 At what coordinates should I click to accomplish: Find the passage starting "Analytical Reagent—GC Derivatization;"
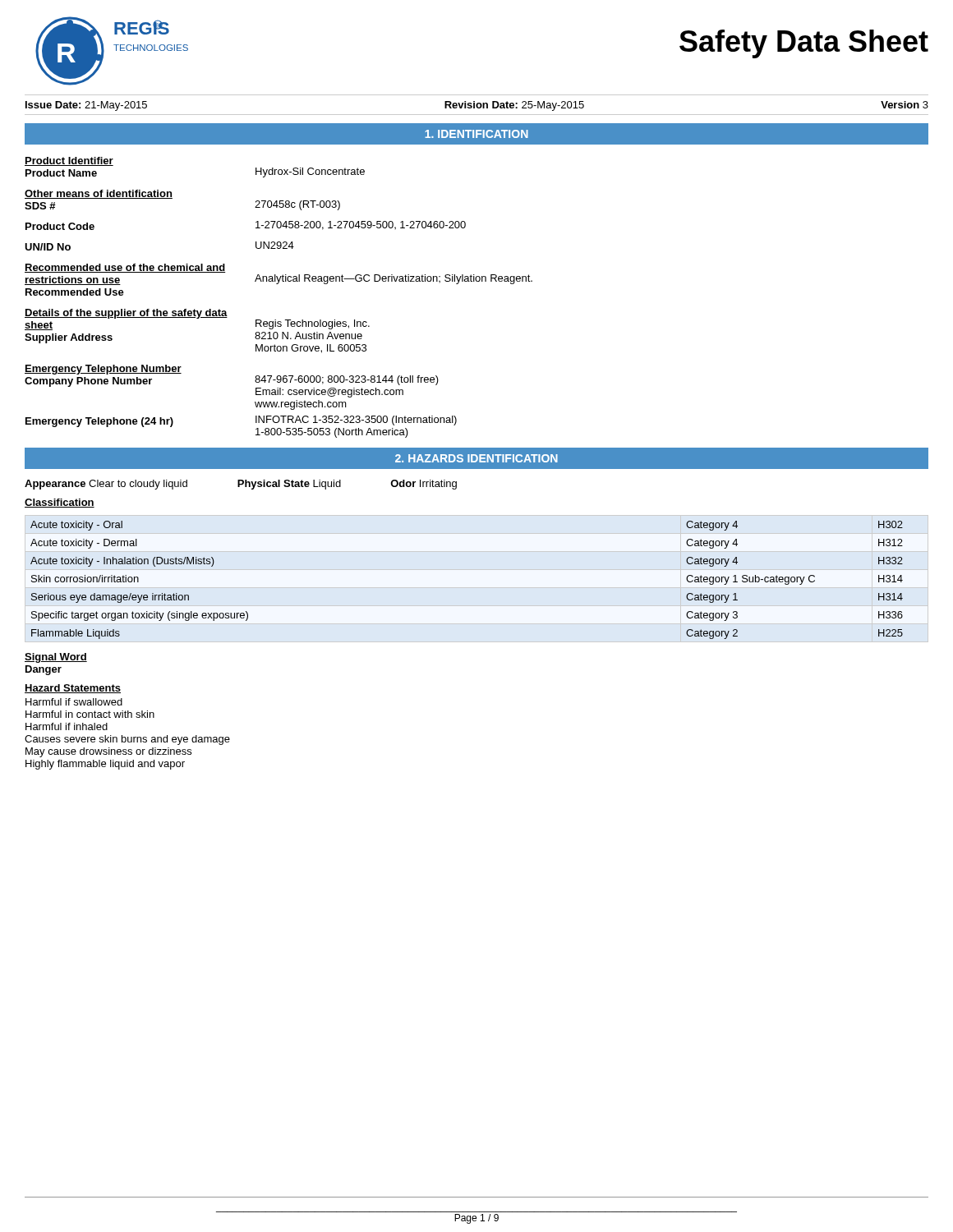pos(394,278)
